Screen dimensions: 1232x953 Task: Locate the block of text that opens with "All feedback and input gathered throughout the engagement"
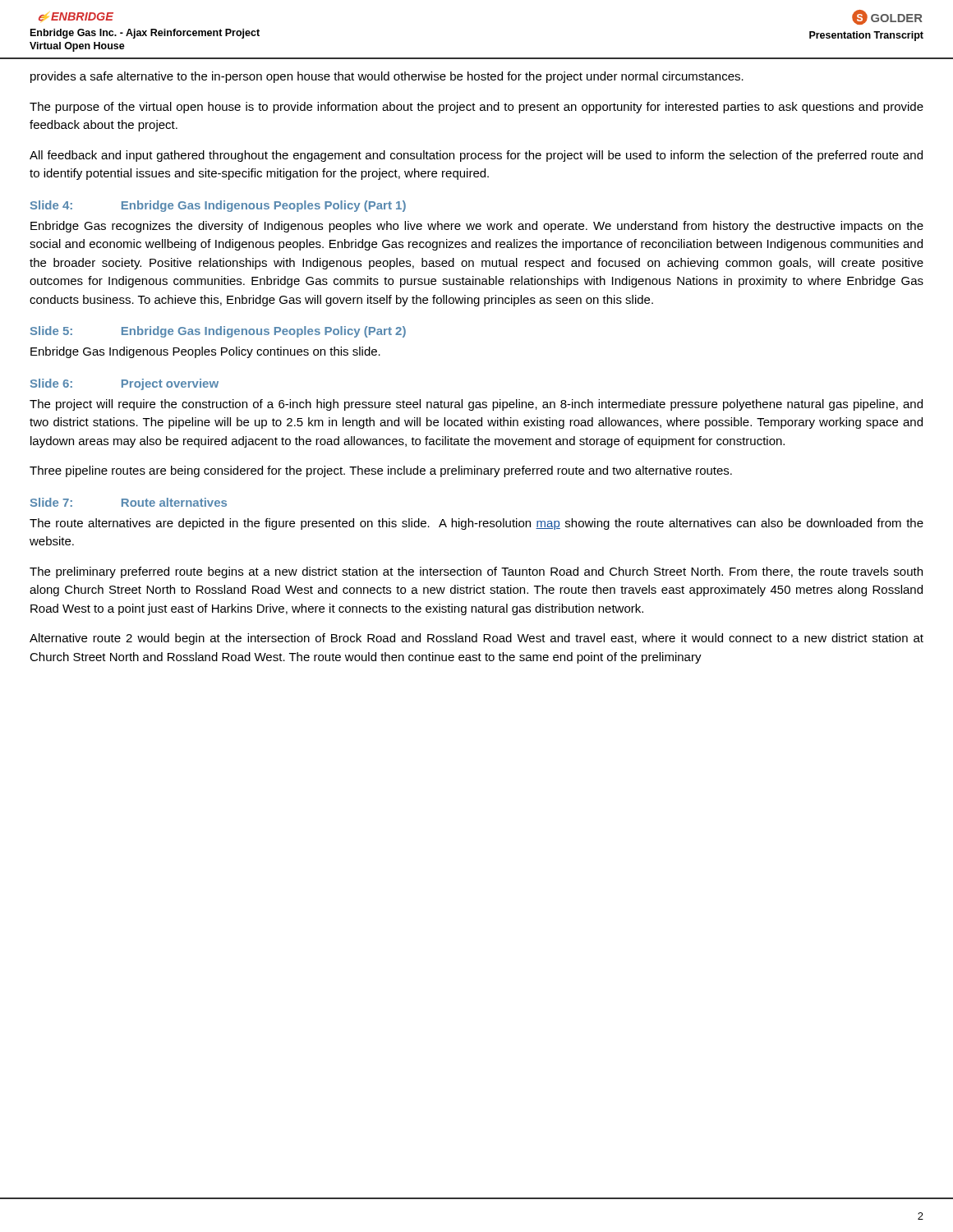click(476, 164)
